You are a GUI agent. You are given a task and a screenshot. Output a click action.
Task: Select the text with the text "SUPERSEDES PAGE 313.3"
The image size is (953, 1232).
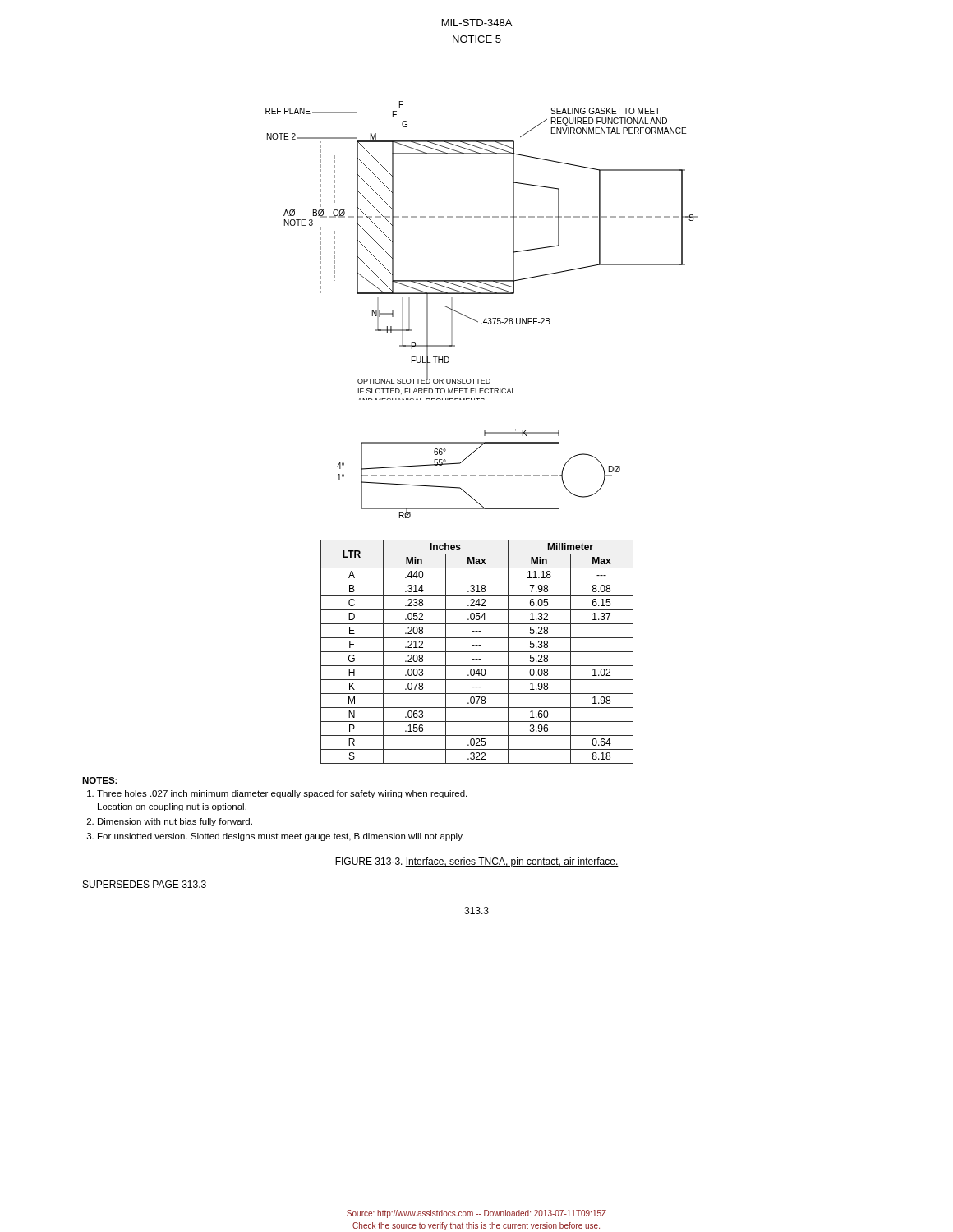tap(144, 885)
